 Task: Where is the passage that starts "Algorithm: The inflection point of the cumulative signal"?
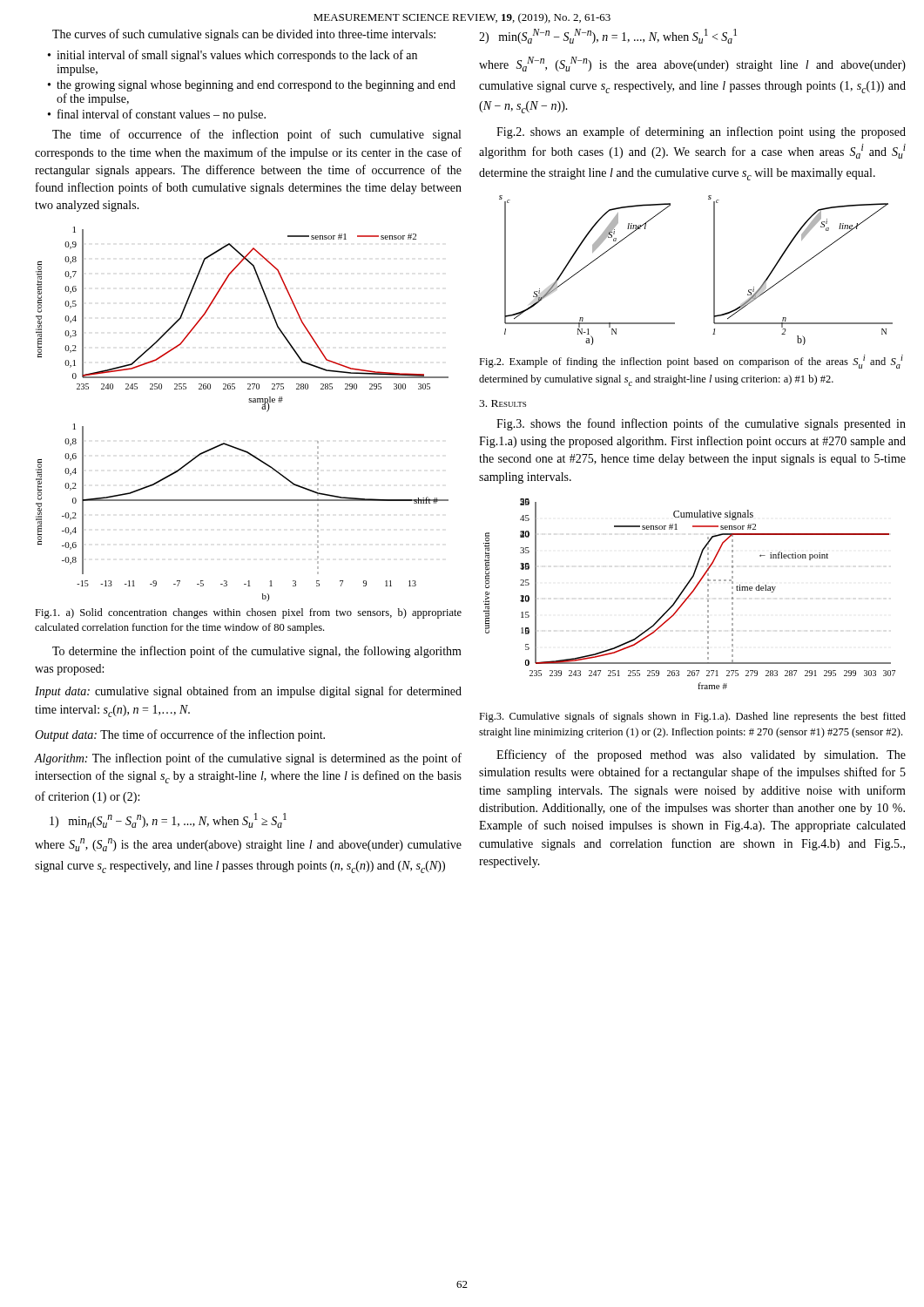click(248, 778)
